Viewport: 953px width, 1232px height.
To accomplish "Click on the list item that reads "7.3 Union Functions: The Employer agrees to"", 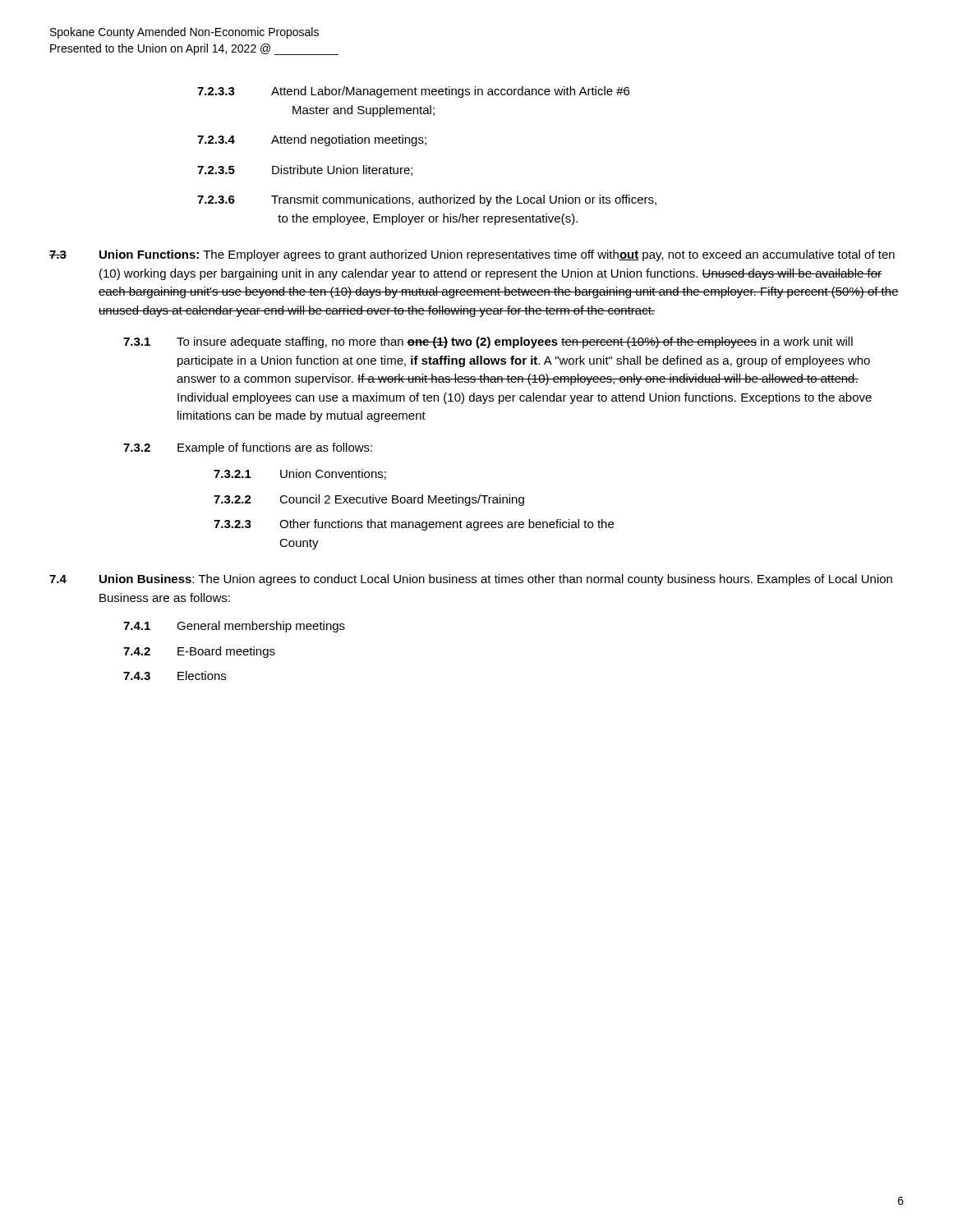I will tap(476, 282).
